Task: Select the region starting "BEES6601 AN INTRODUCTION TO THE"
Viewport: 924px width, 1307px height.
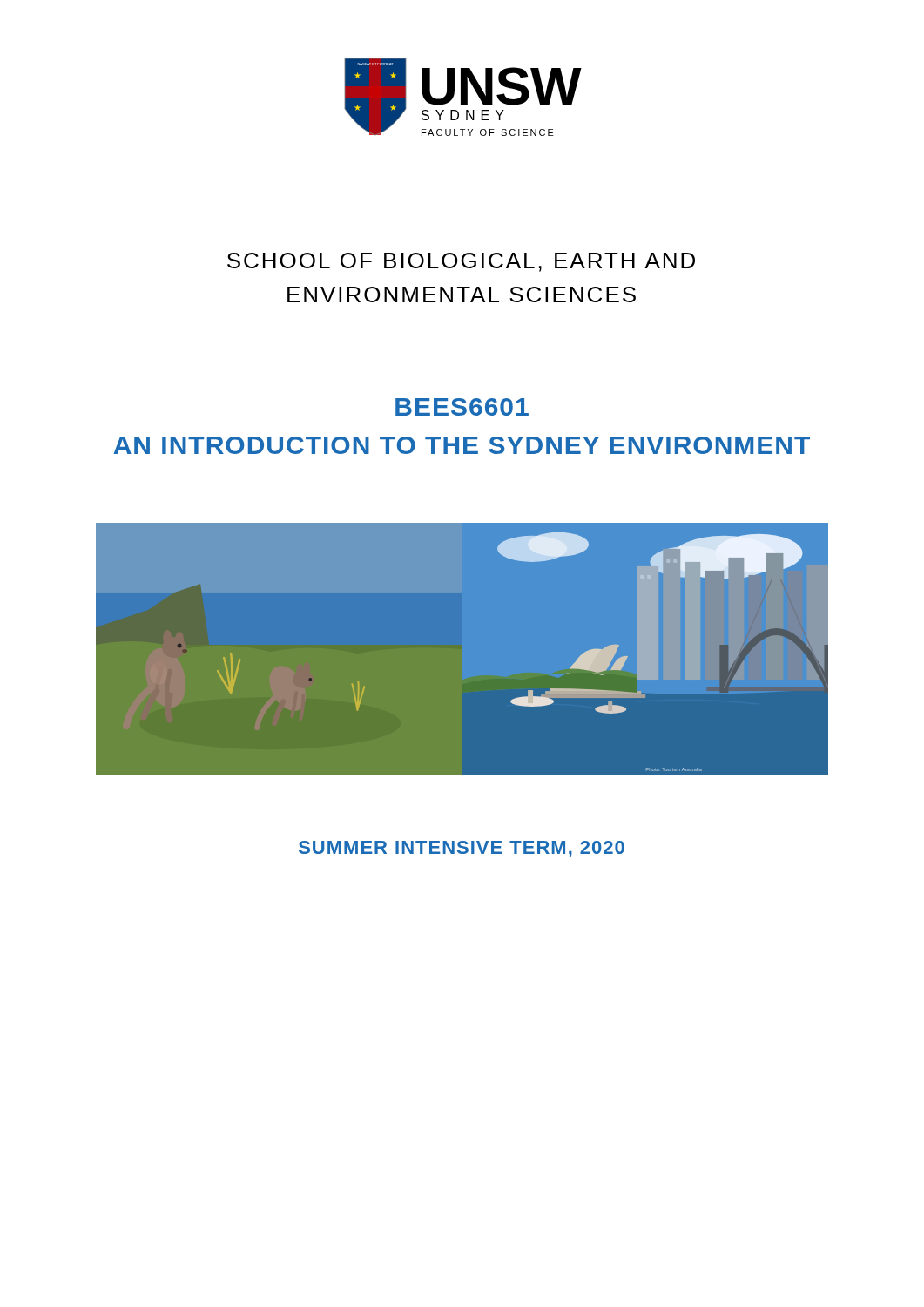Action: coord(462,426)
